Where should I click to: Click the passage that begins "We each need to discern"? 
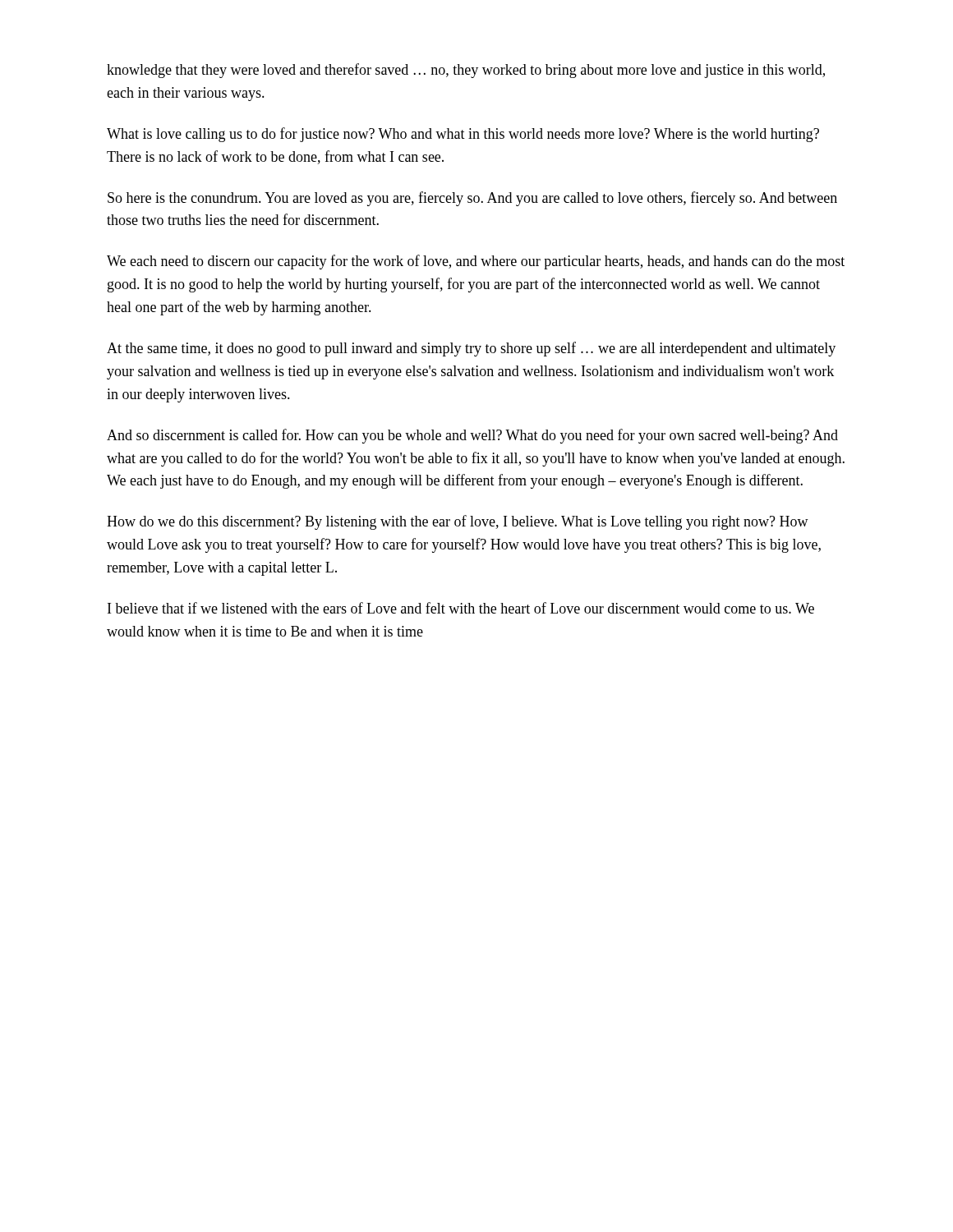pos(476,284)
